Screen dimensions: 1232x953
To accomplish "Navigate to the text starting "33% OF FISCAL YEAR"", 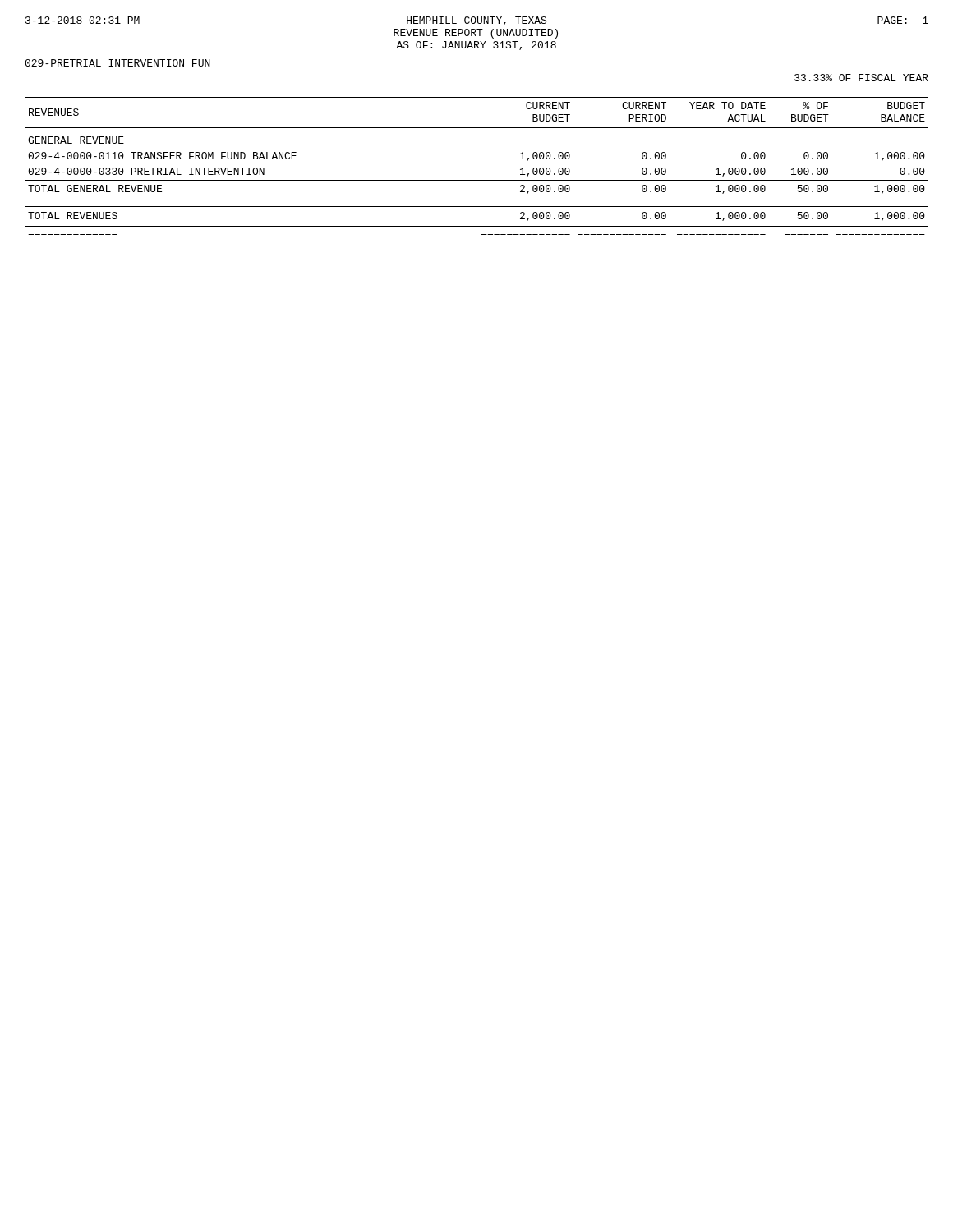I will (861, 78).
